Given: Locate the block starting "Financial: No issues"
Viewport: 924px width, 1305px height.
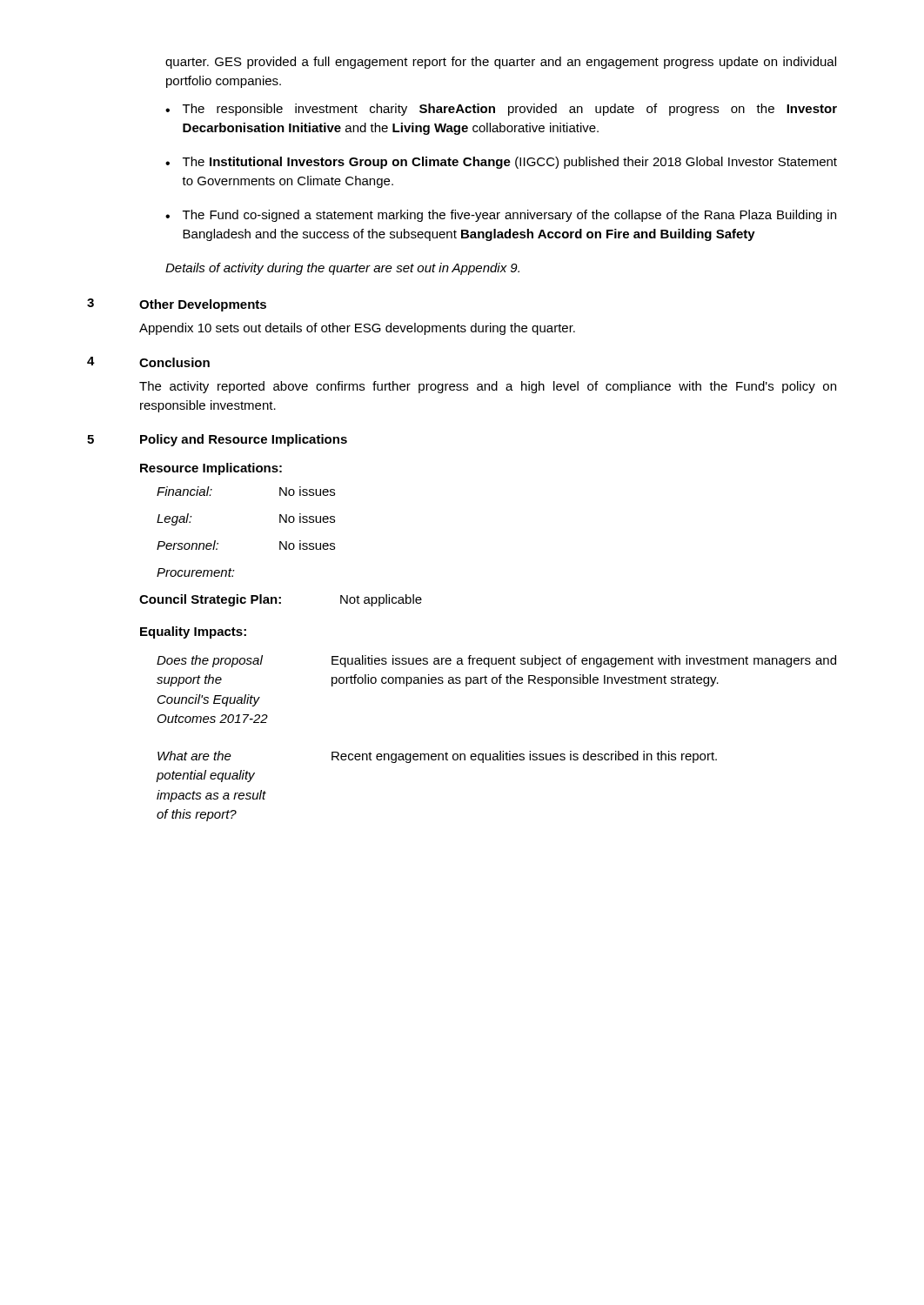Looking at the screenshot, I should tap(181, 491).
